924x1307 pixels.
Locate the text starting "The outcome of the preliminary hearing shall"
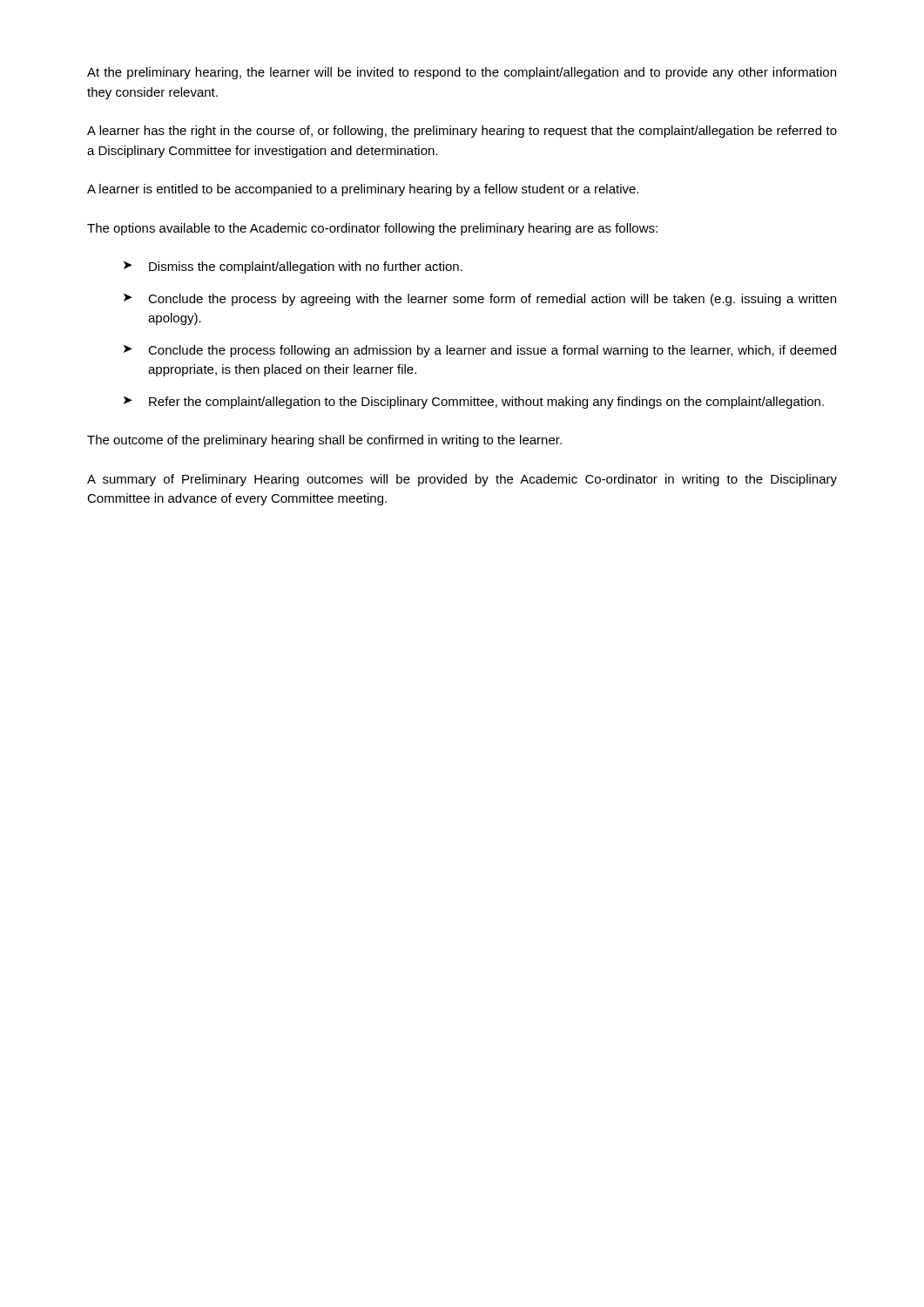click(325, 440)
